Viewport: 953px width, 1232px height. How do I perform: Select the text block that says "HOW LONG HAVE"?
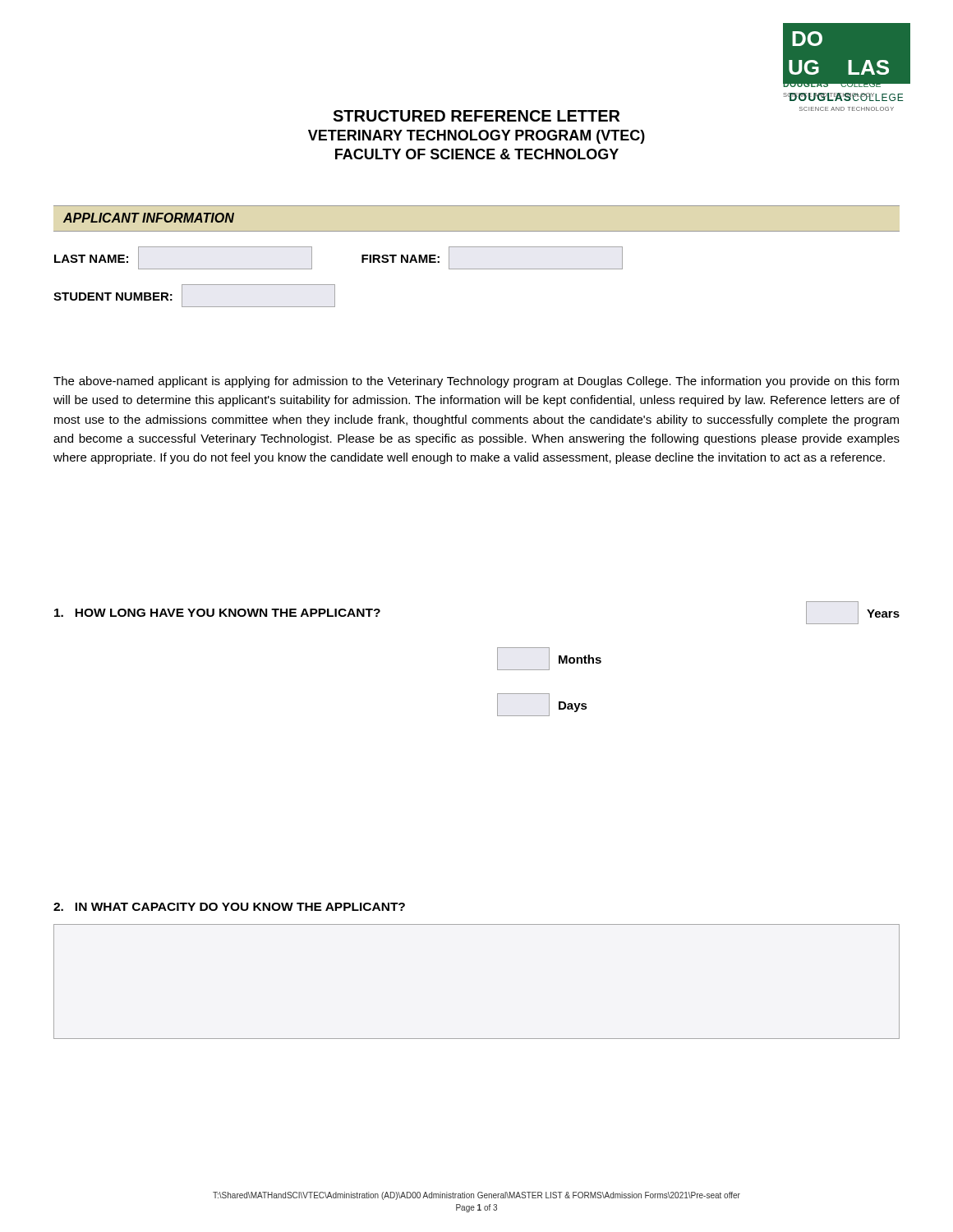coord(223,612)
